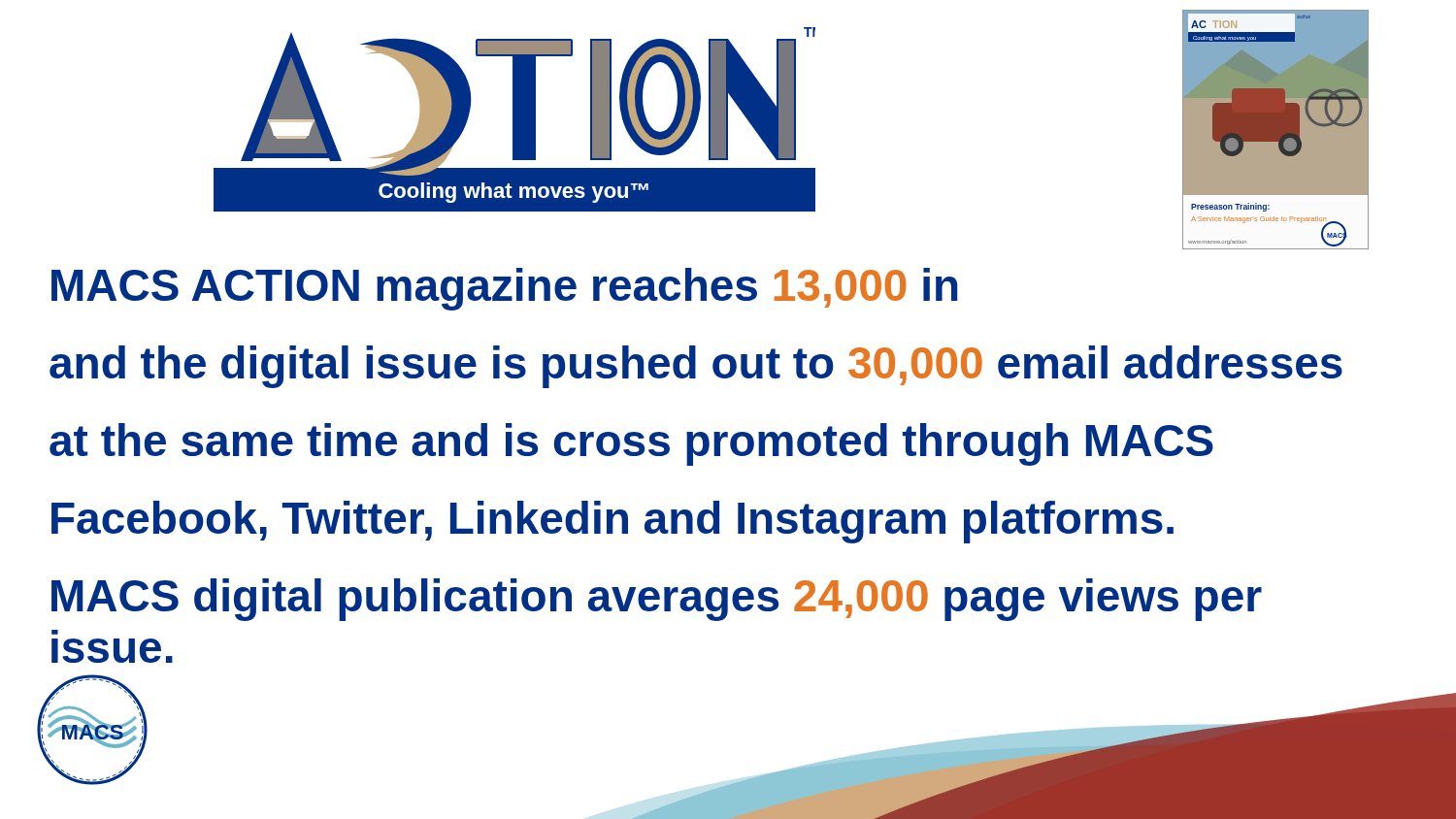The image size is (1456, 819).
Task: Locate the passage starting "MACS digital publication averages"
Action: pyautogui.click(x=655, y=621)
